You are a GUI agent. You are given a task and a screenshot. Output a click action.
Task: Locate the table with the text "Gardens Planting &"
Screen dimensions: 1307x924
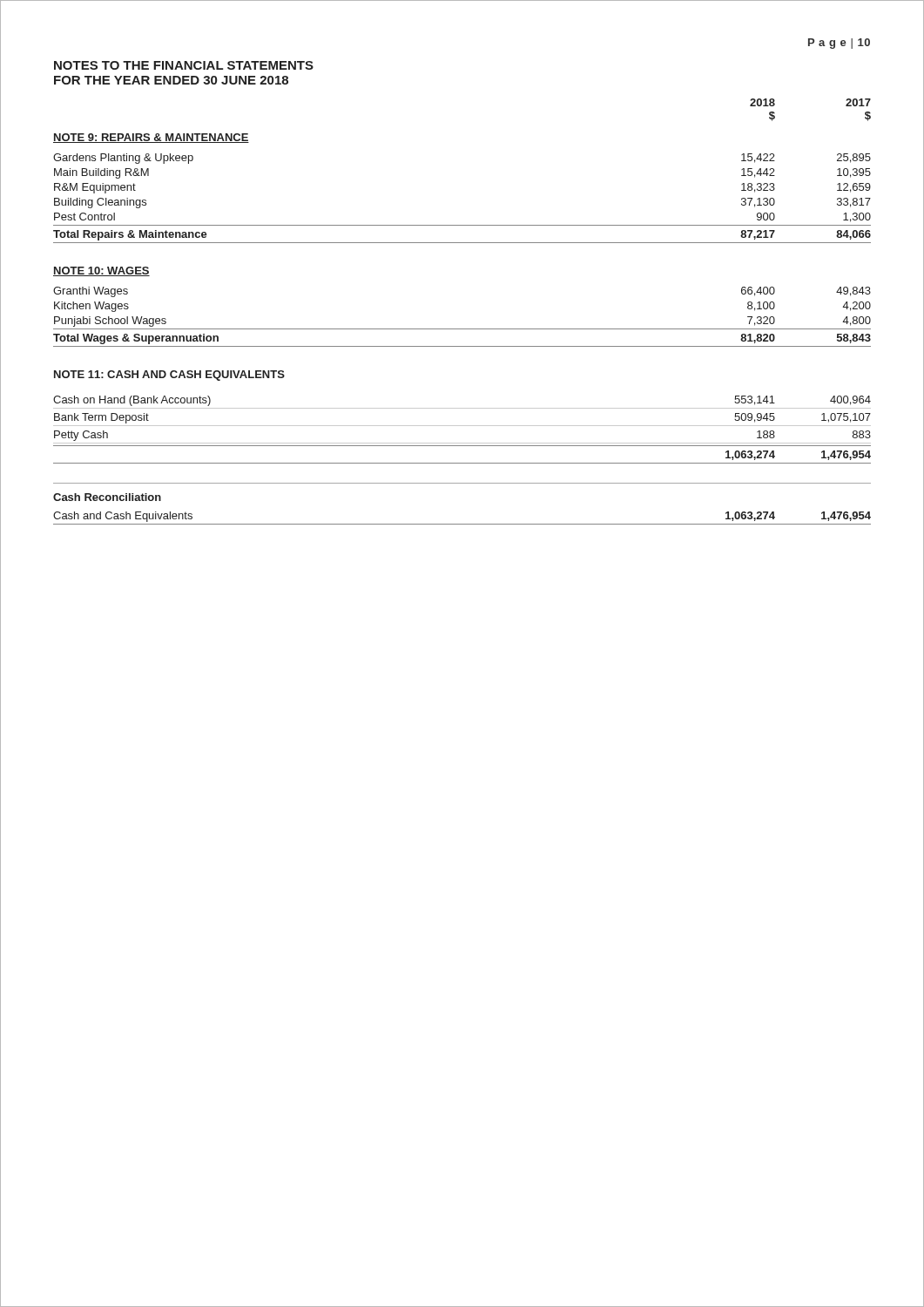(x=462, y=197)
